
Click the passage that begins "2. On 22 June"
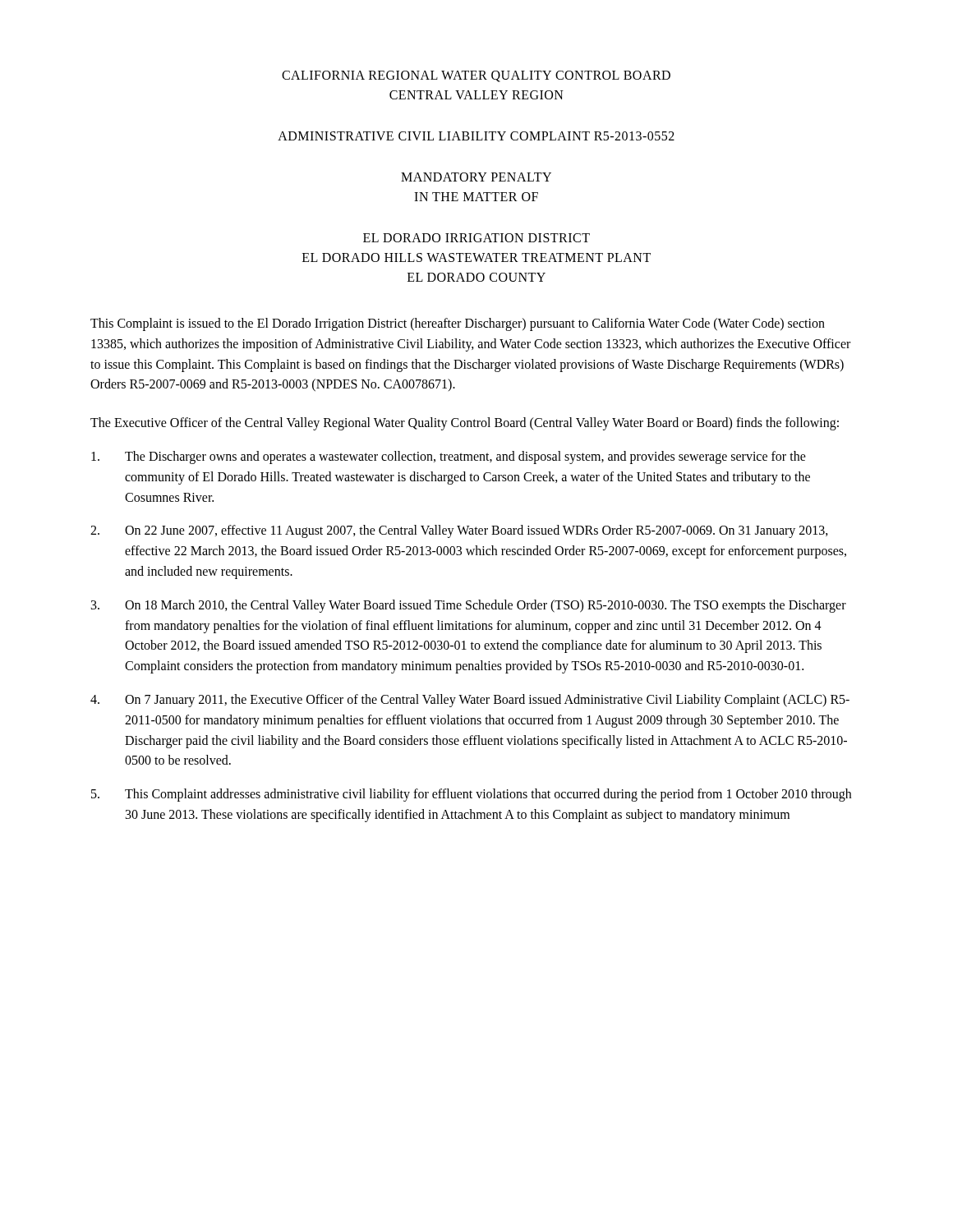[476, 552]
